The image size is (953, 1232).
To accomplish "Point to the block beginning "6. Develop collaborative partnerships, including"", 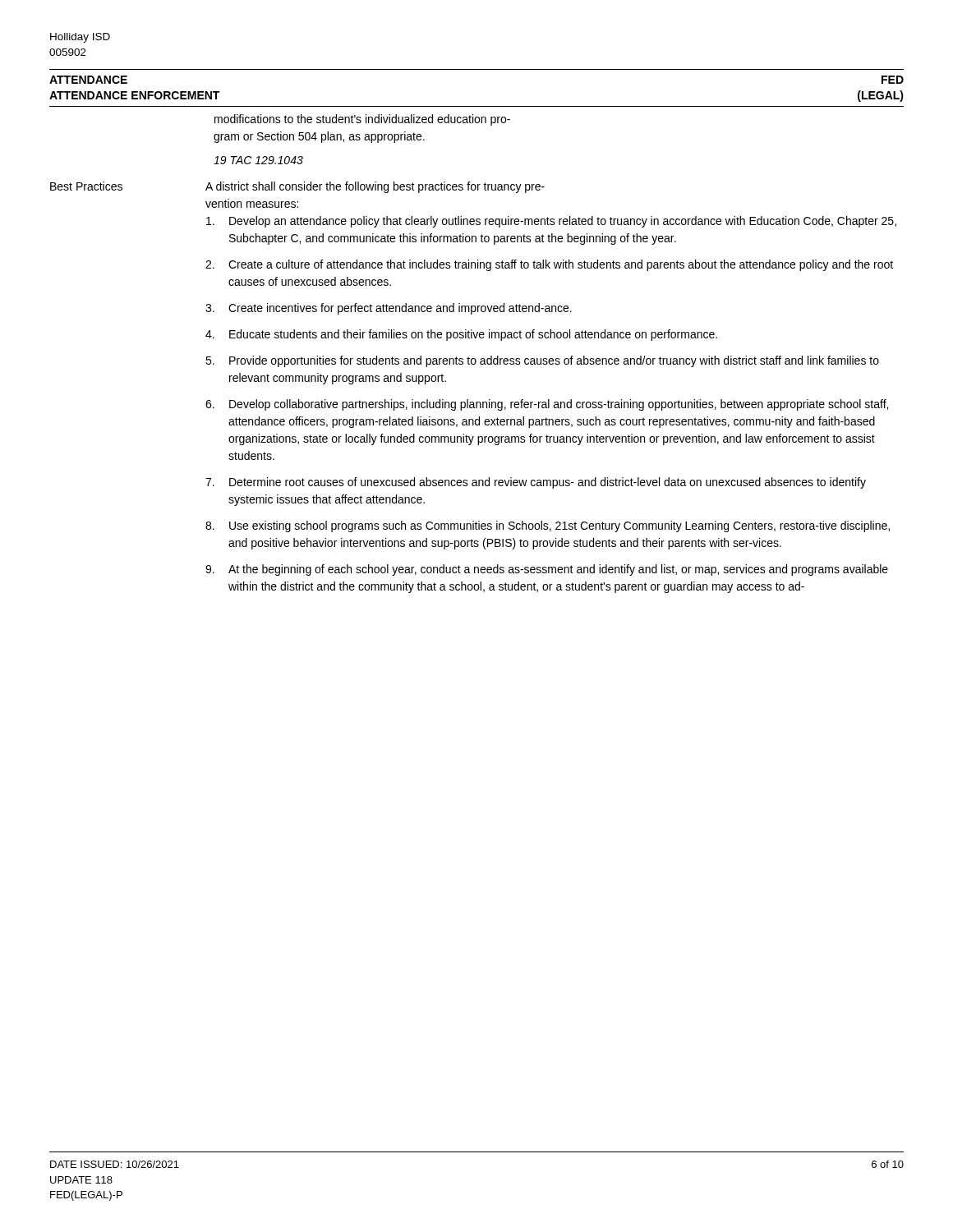I will click(x=555, y=430).
